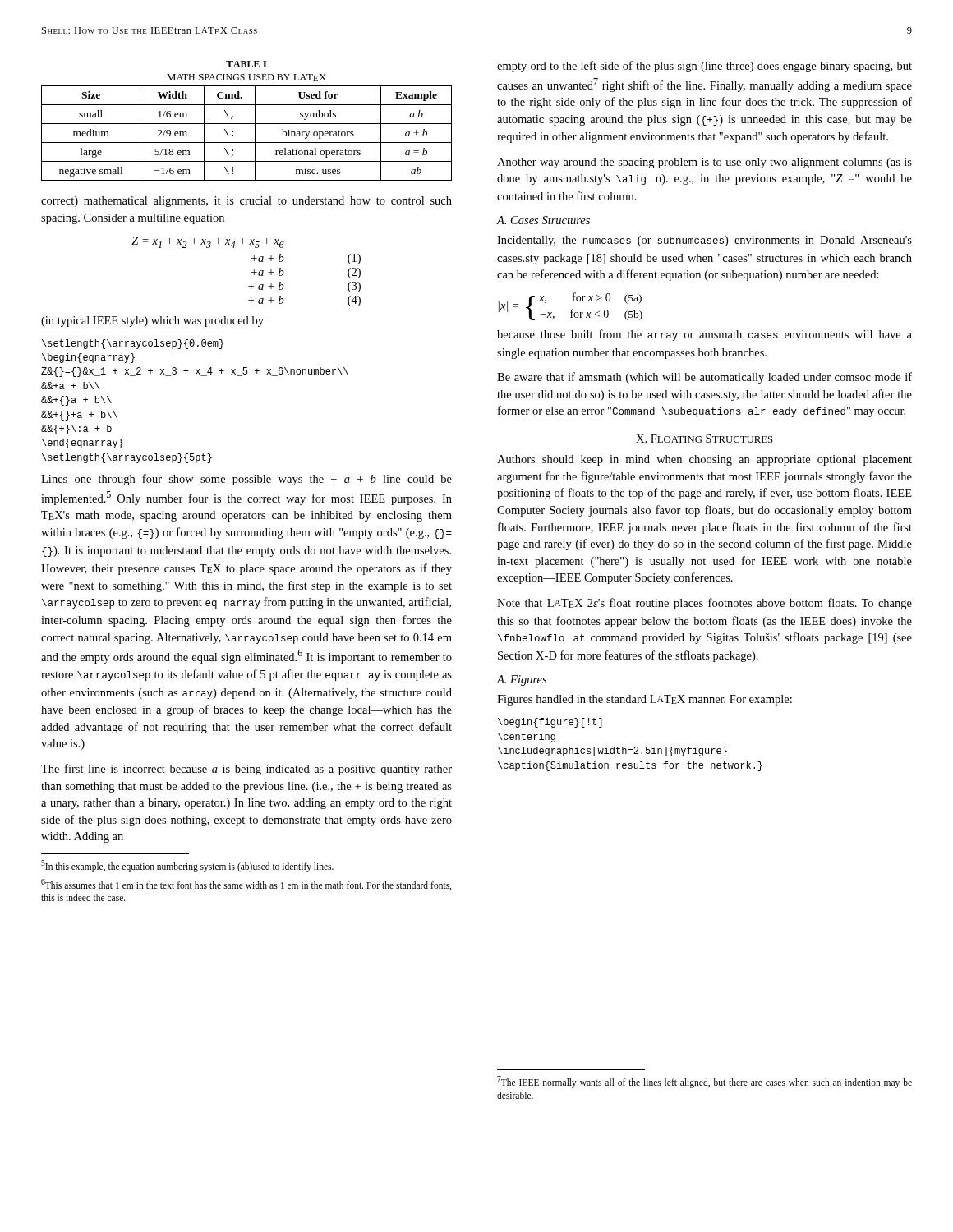Select the element starting "Z = x1 + x2 +"
The height and width of the screenshot is (1232, 953).
(246, 271)
